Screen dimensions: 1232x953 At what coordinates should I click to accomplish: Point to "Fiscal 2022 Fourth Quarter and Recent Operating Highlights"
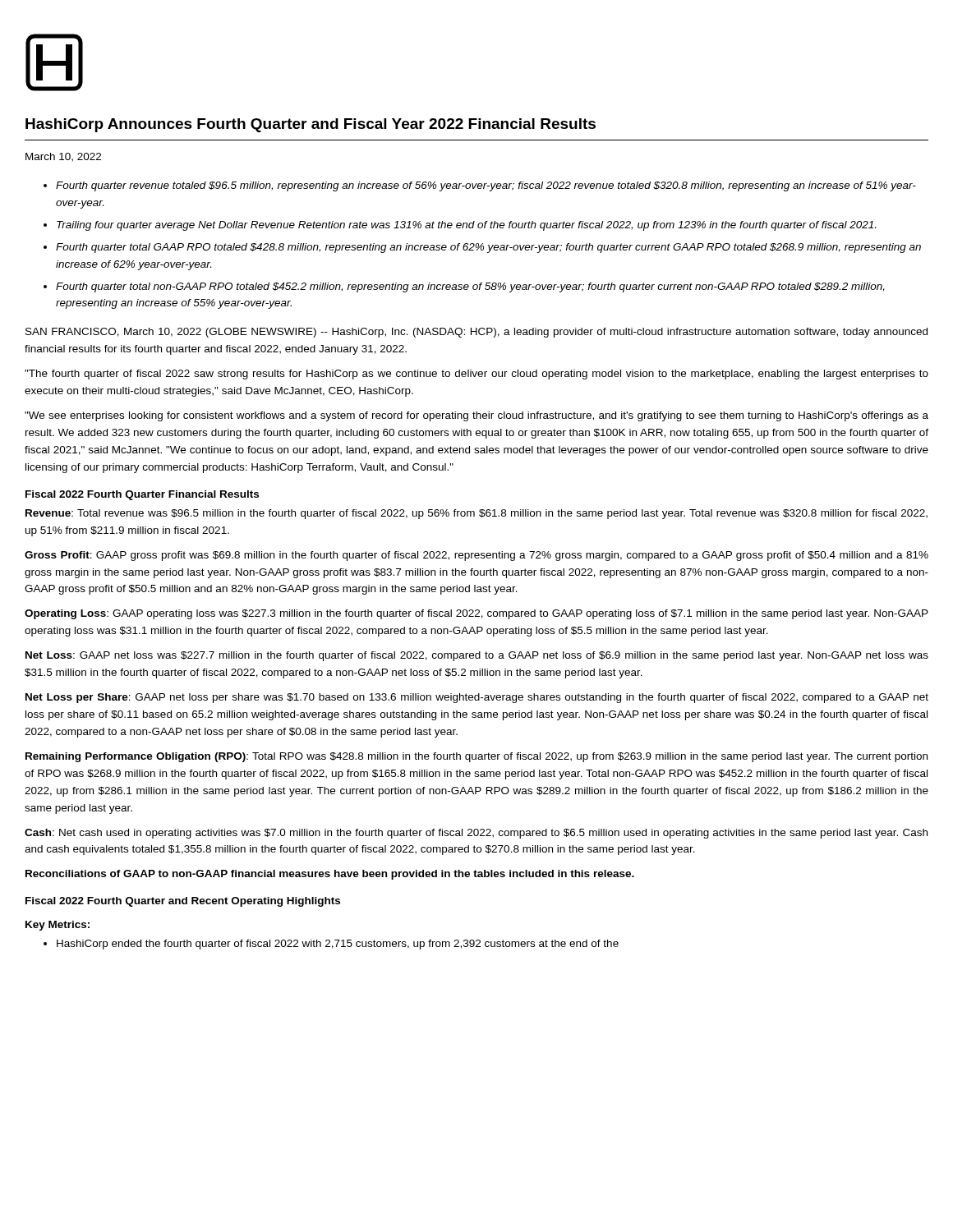pos(183,901)
